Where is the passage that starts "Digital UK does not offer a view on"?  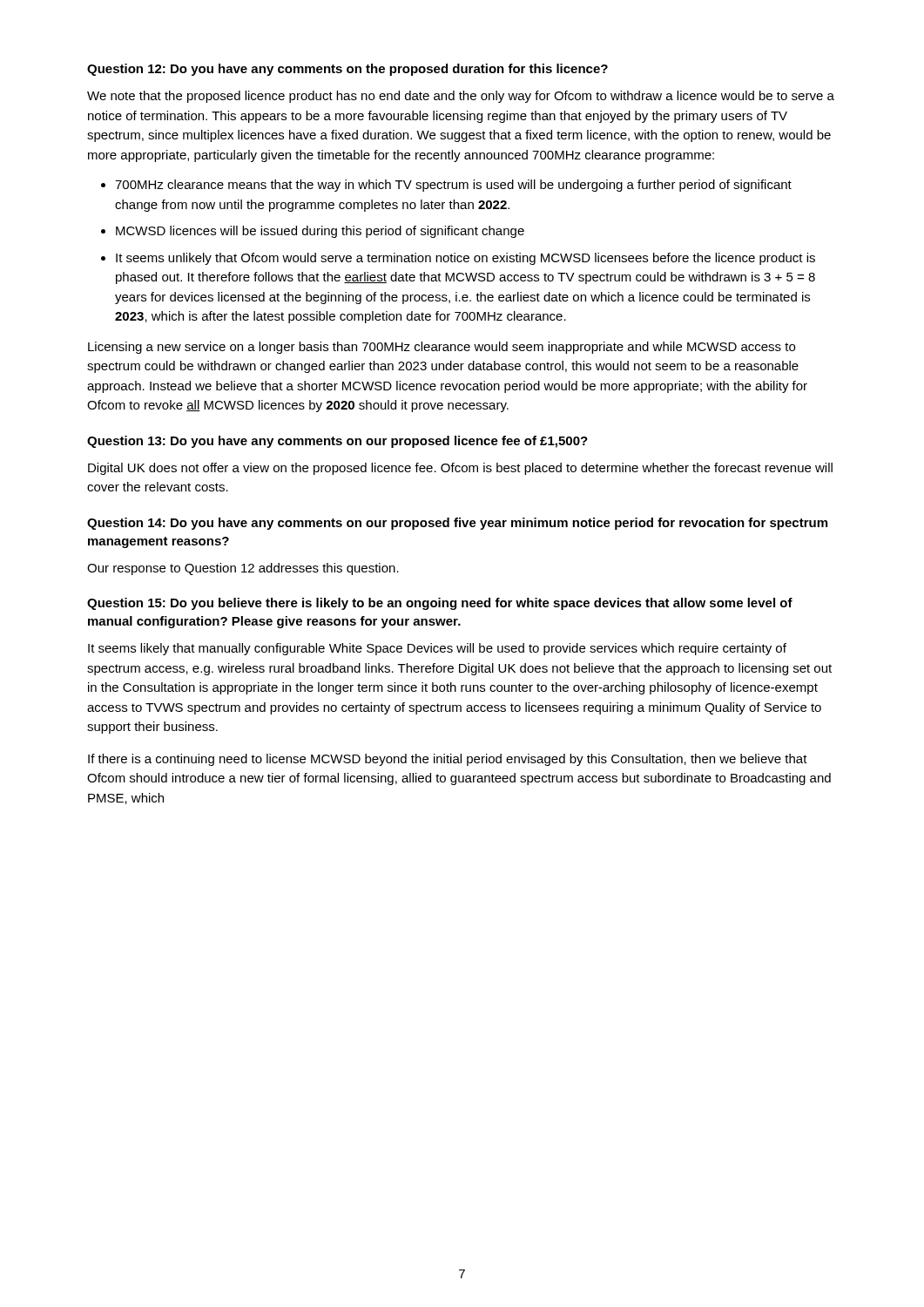click(460, 477)
